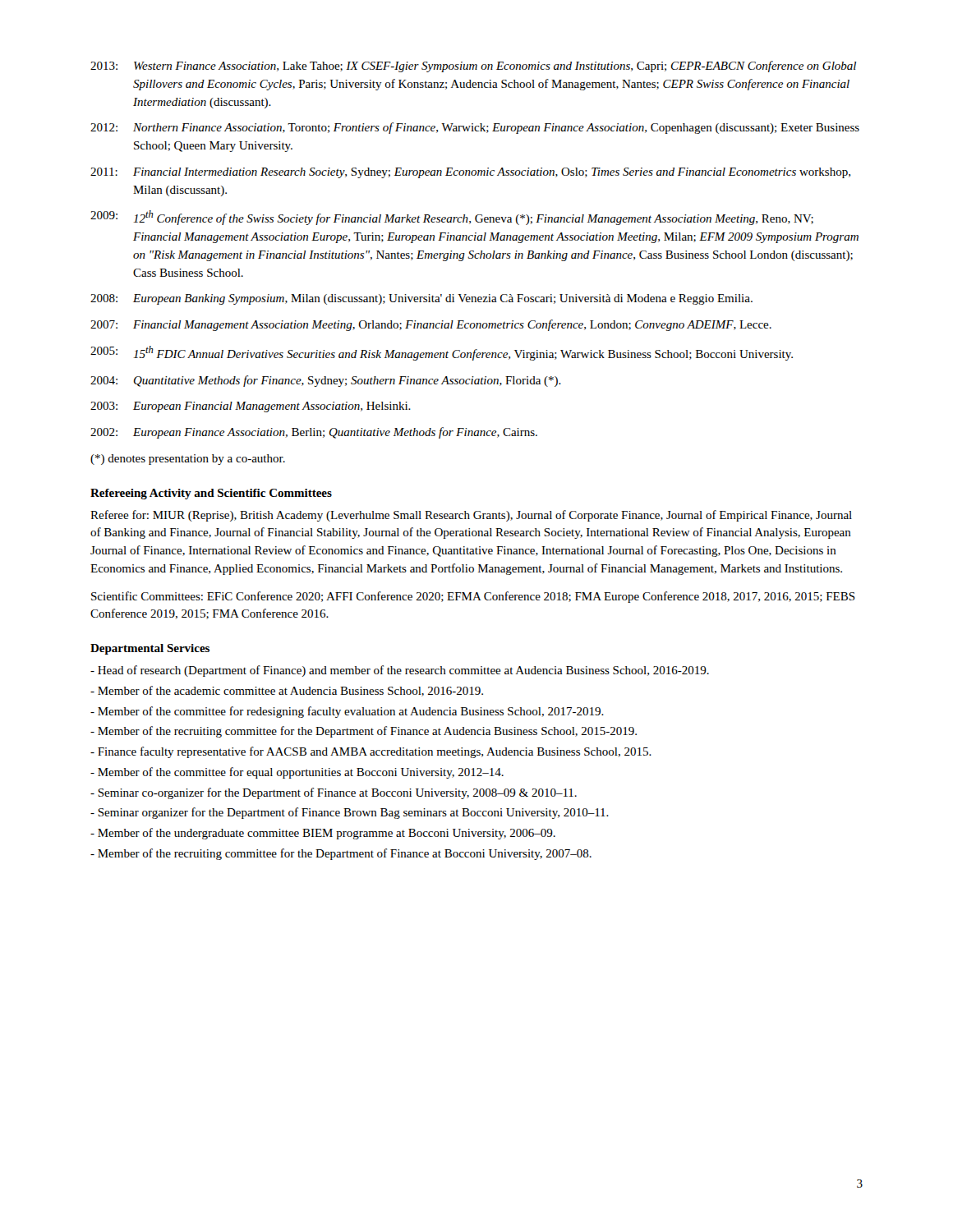Locate the section header with the text "Departmental Services"
Screen dimensions: 1232x953
(x=150, y=648)
